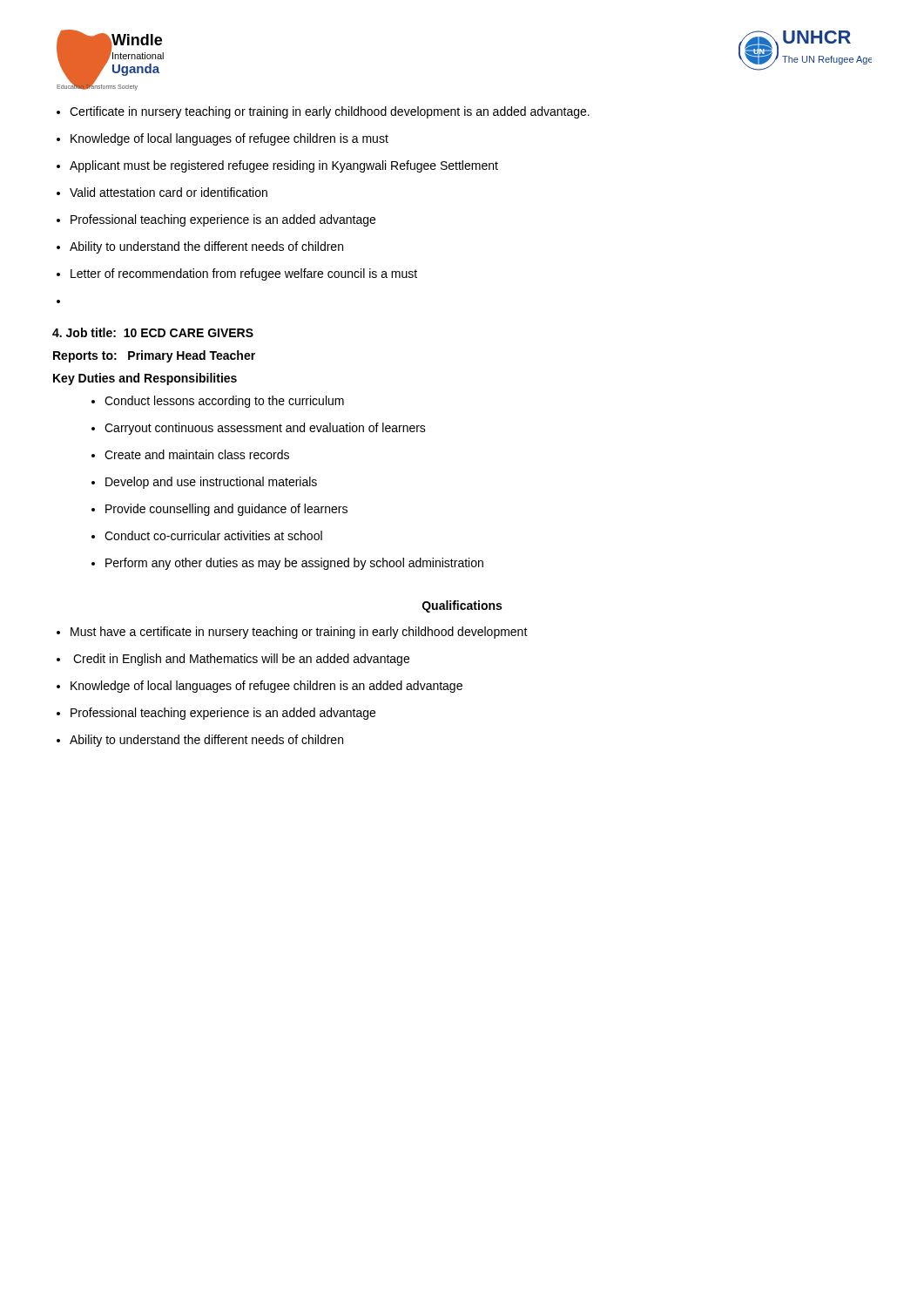Find the list item that reads "Develop and use instructional materials"

pos(211,483)
